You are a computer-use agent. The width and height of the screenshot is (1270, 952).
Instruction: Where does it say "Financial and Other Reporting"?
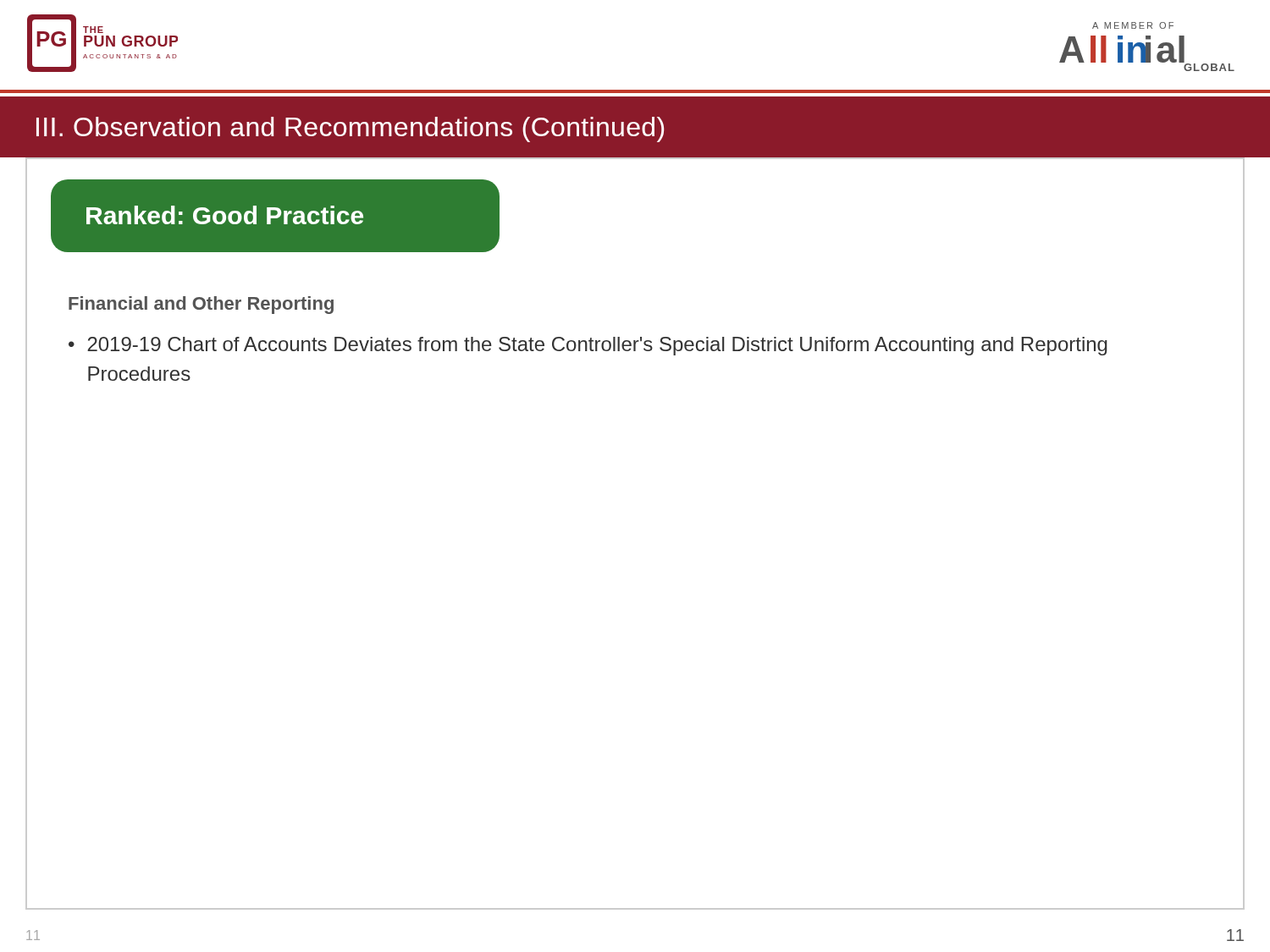click(201, 303)
